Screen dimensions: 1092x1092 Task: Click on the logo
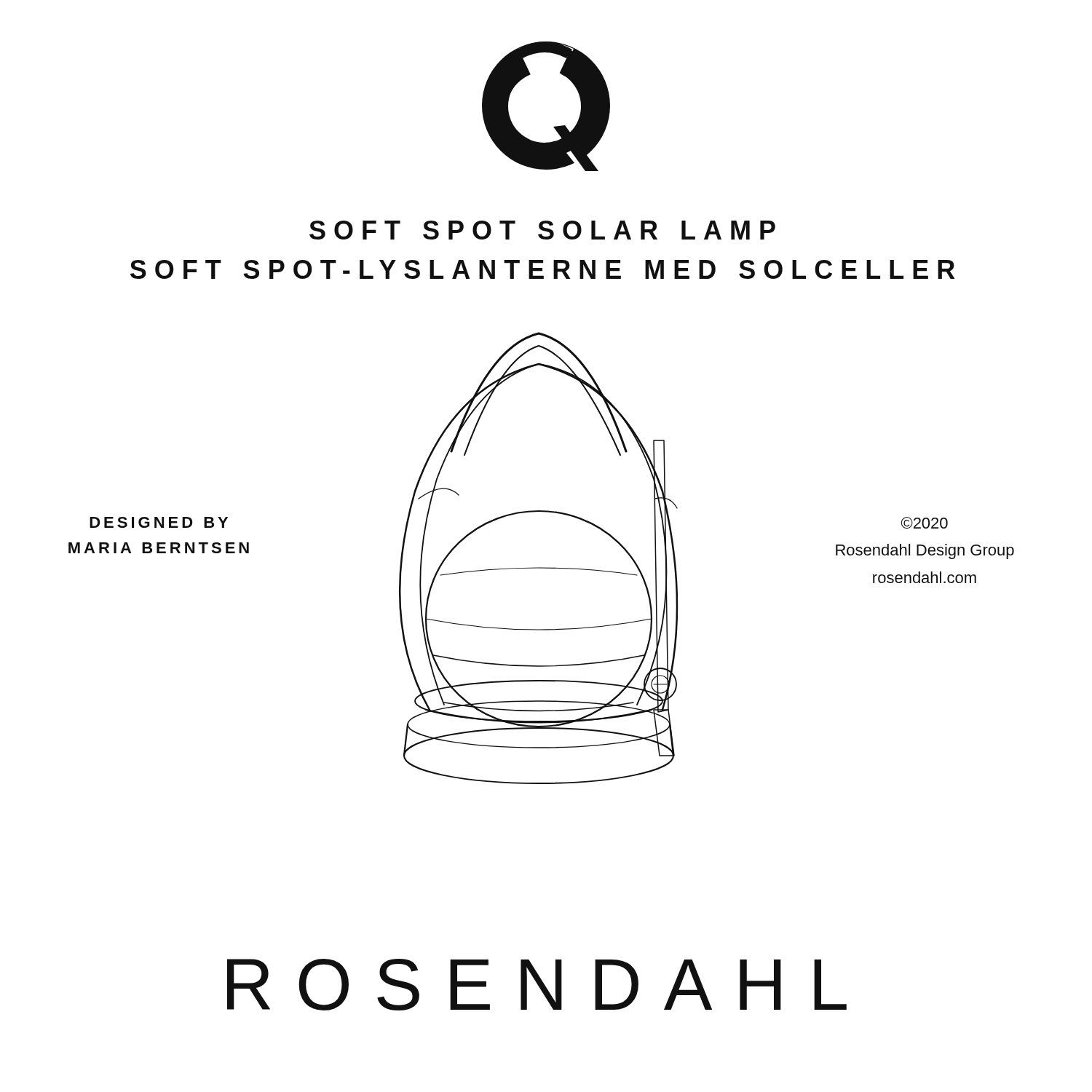coord(546,109)
